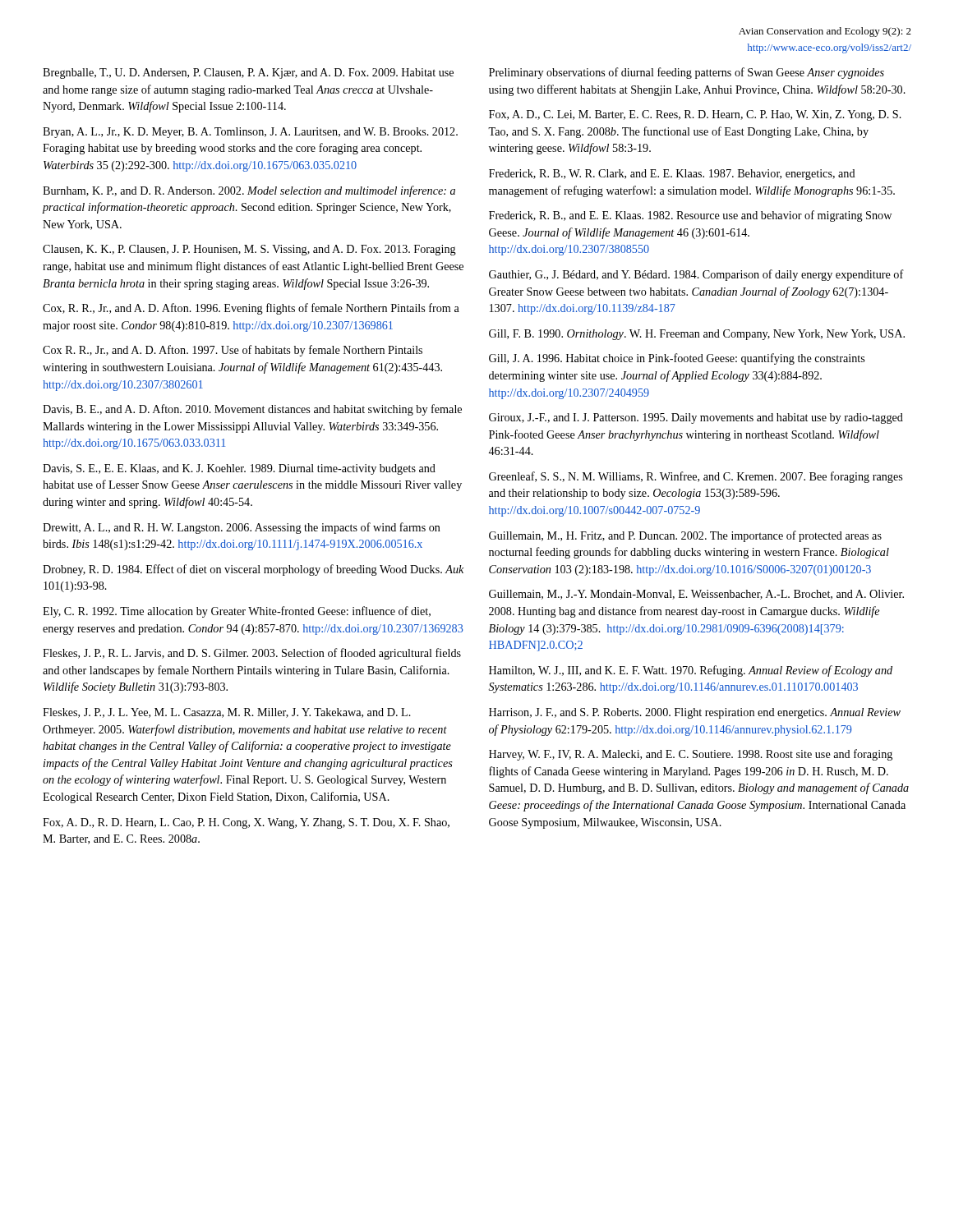Navigate to the text starting "Harrison, J. F., and S."
Viewport: 954px width, 1232px height.
click(695, 721)
